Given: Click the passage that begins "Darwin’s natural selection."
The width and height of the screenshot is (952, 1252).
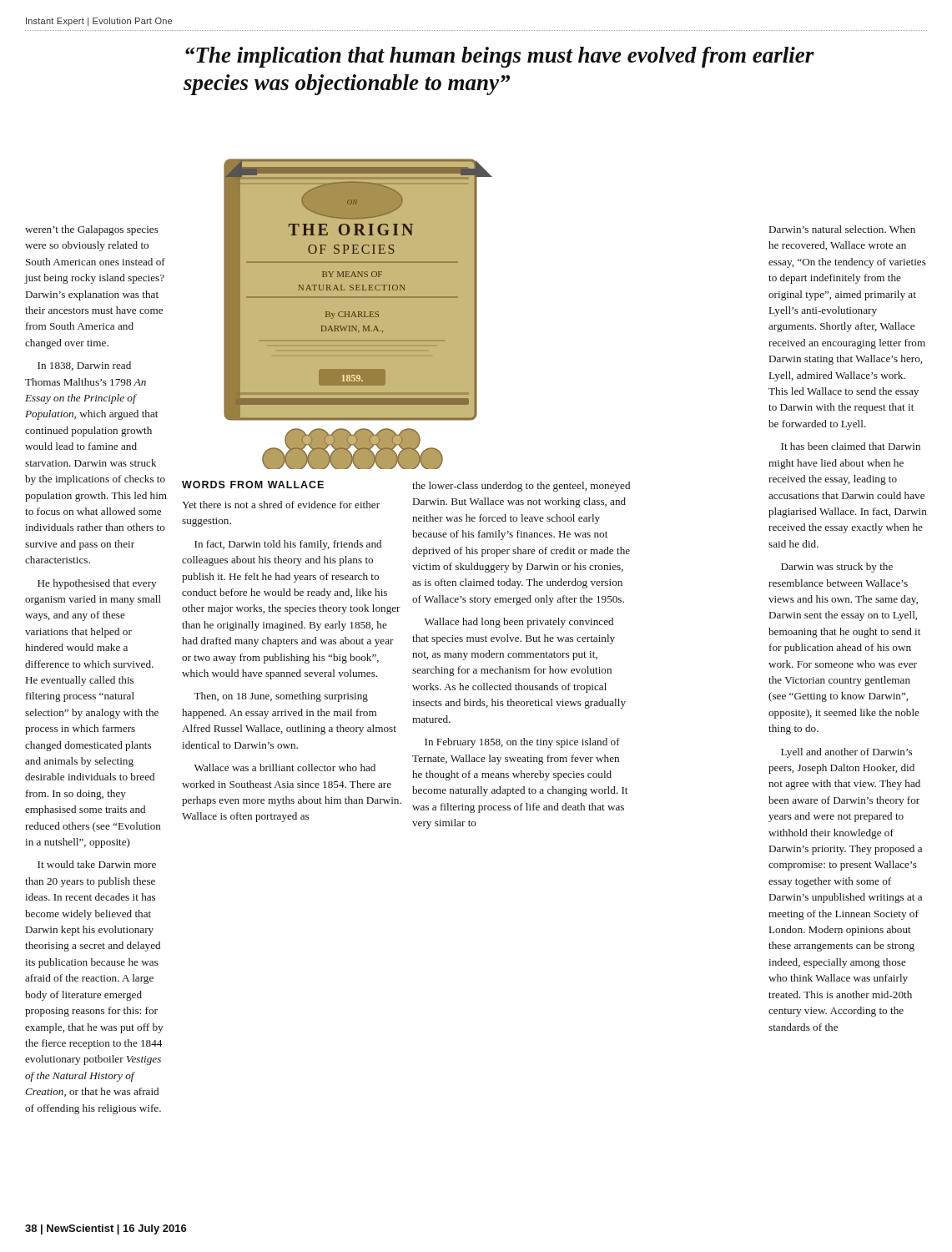Looking at the screenshot, I should (848, 628).
